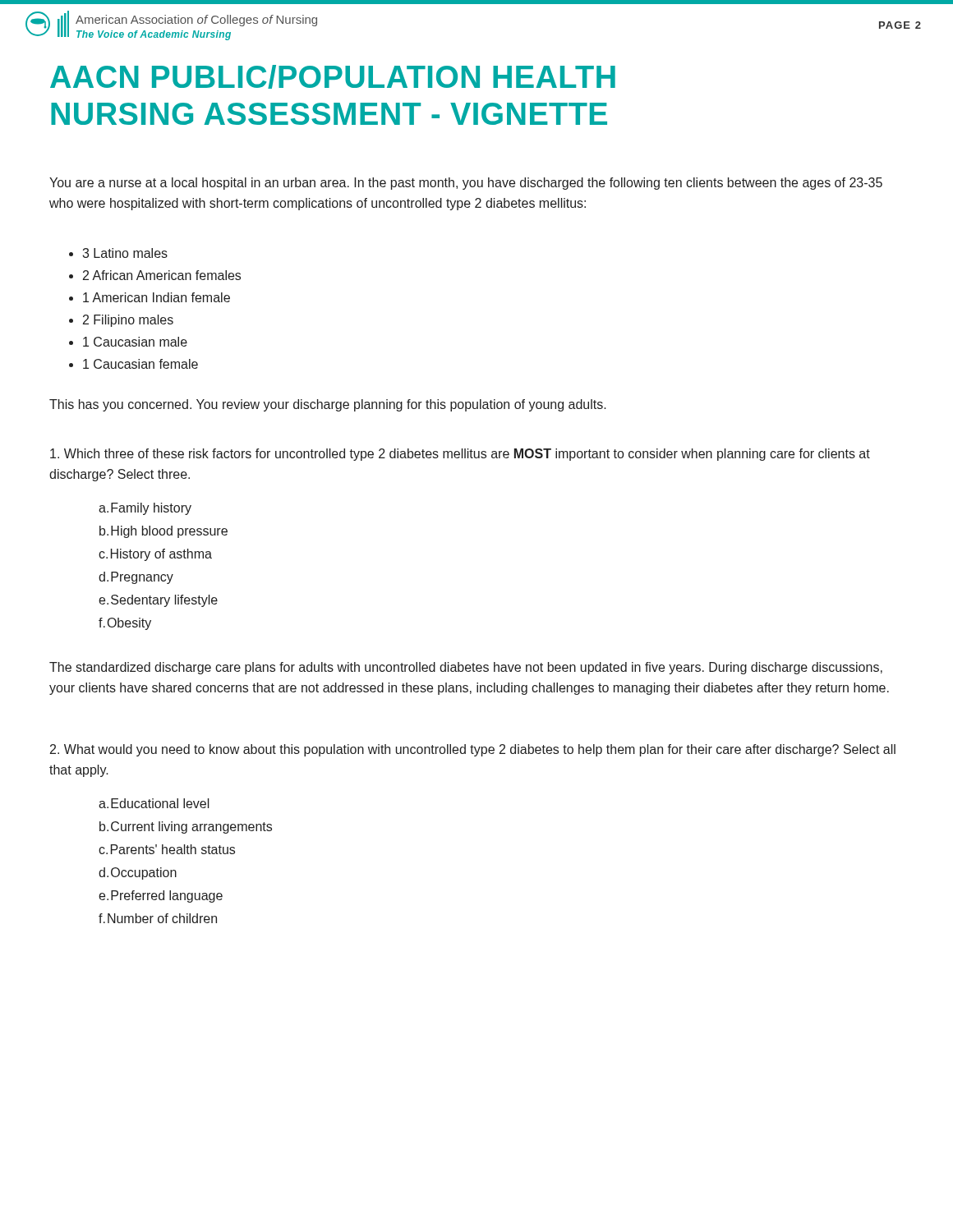Select the text starting "a. Family history"
The height and width of the screenshot is (1232, 953).
[145, 508]
